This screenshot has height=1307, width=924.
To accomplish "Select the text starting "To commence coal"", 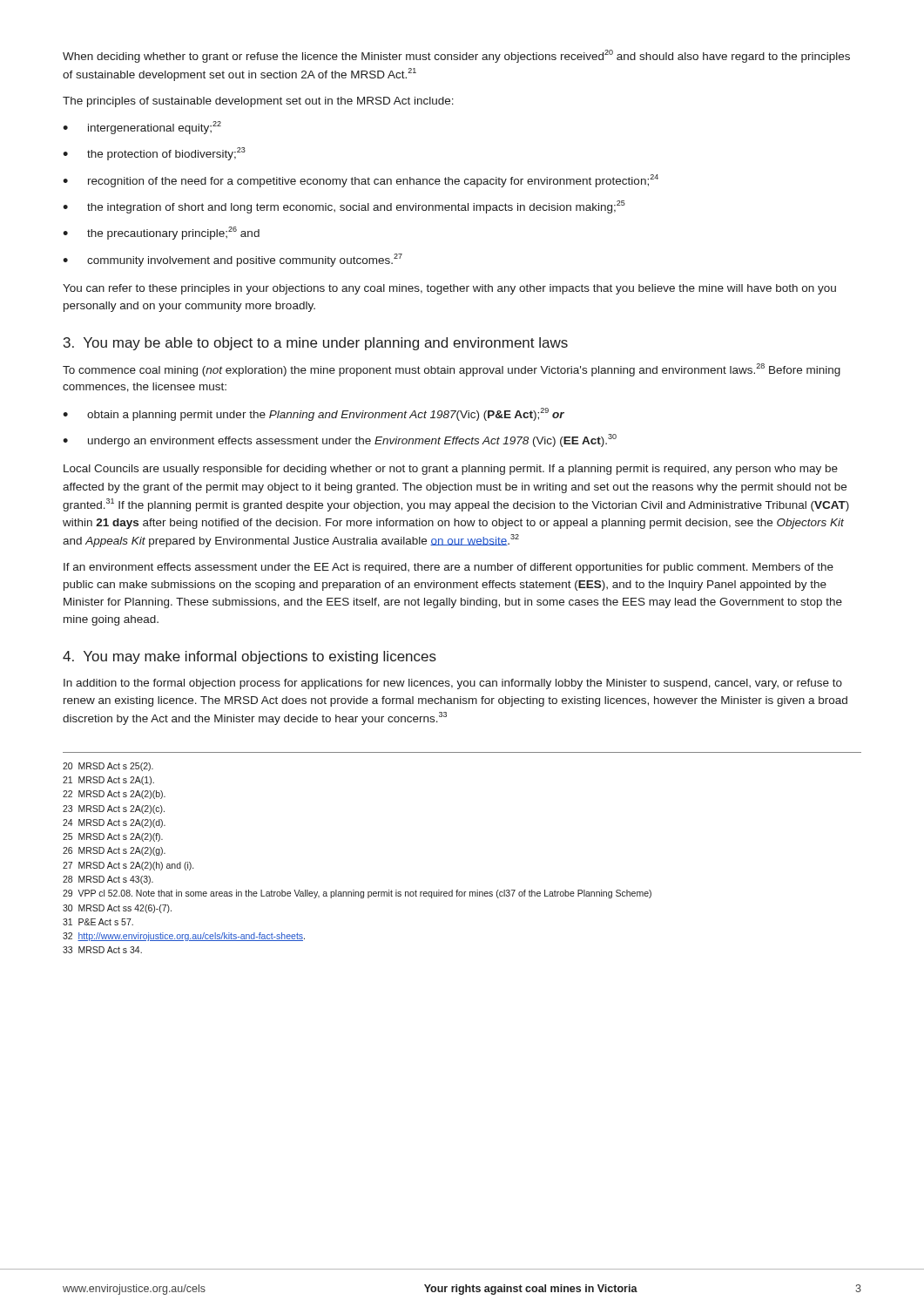I will pos(452,377).
